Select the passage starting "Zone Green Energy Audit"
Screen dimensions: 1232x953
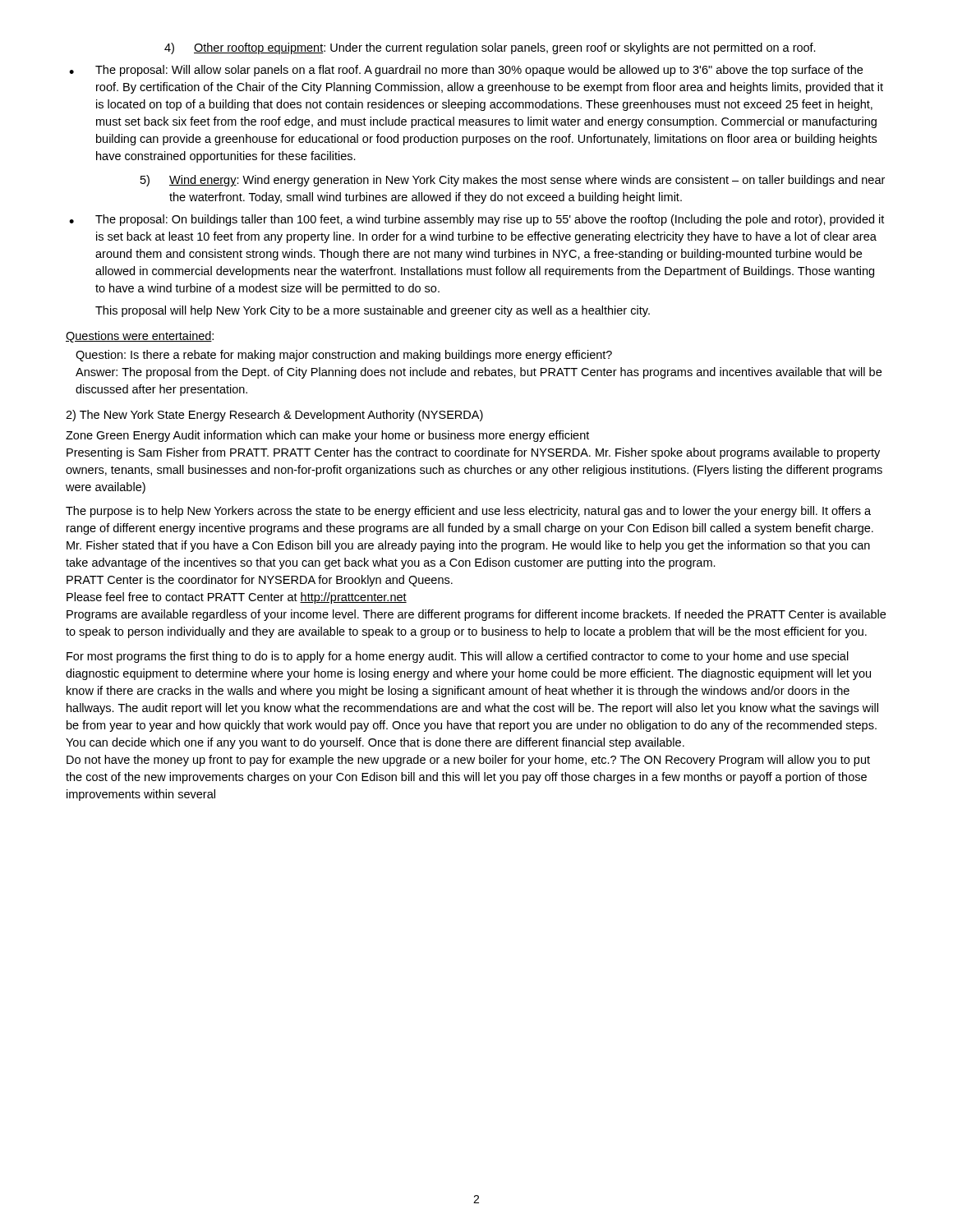tap(474, 461)
